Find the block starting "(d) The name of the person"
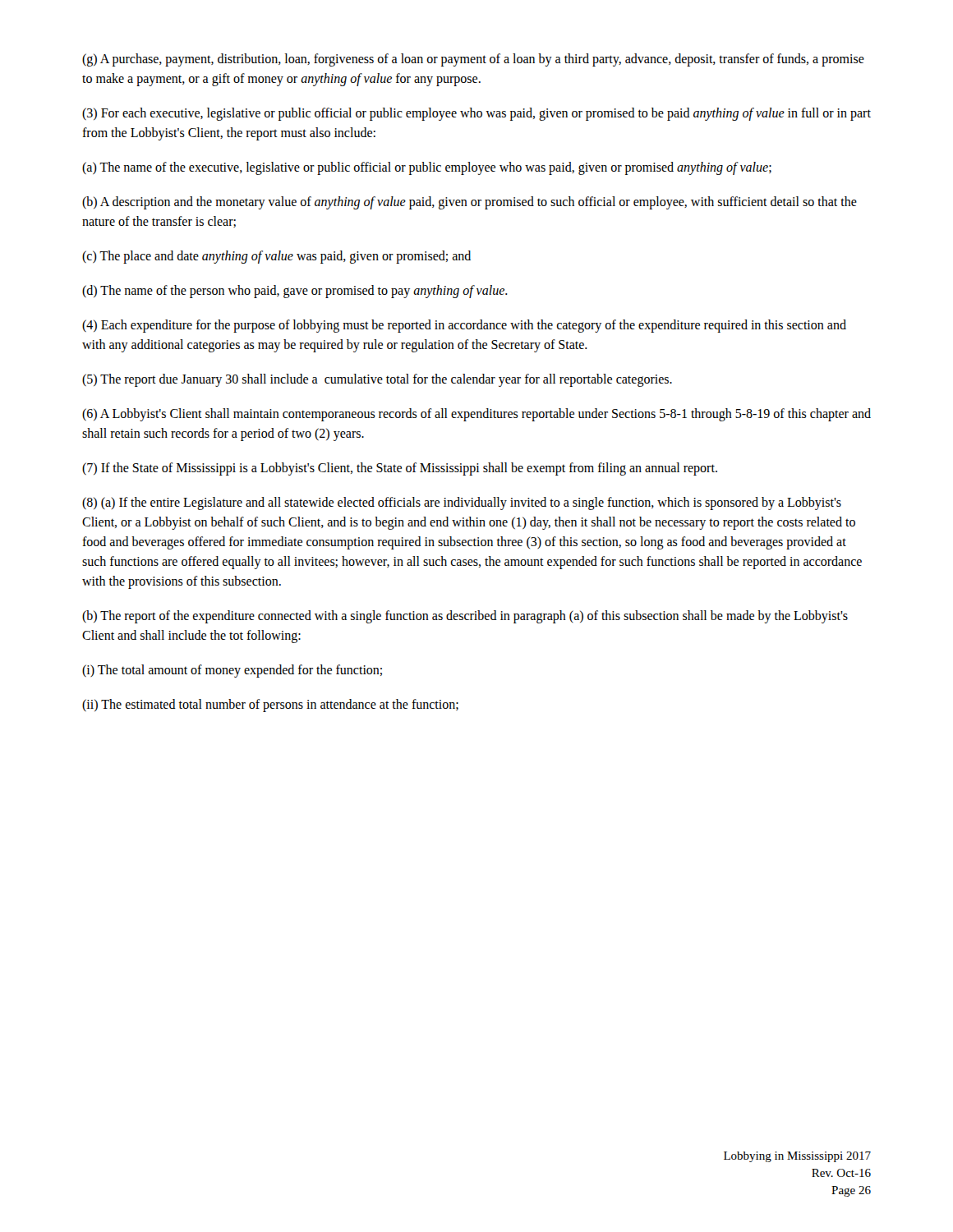Screen dimensions: 1232x953 (x=295, y=290)
